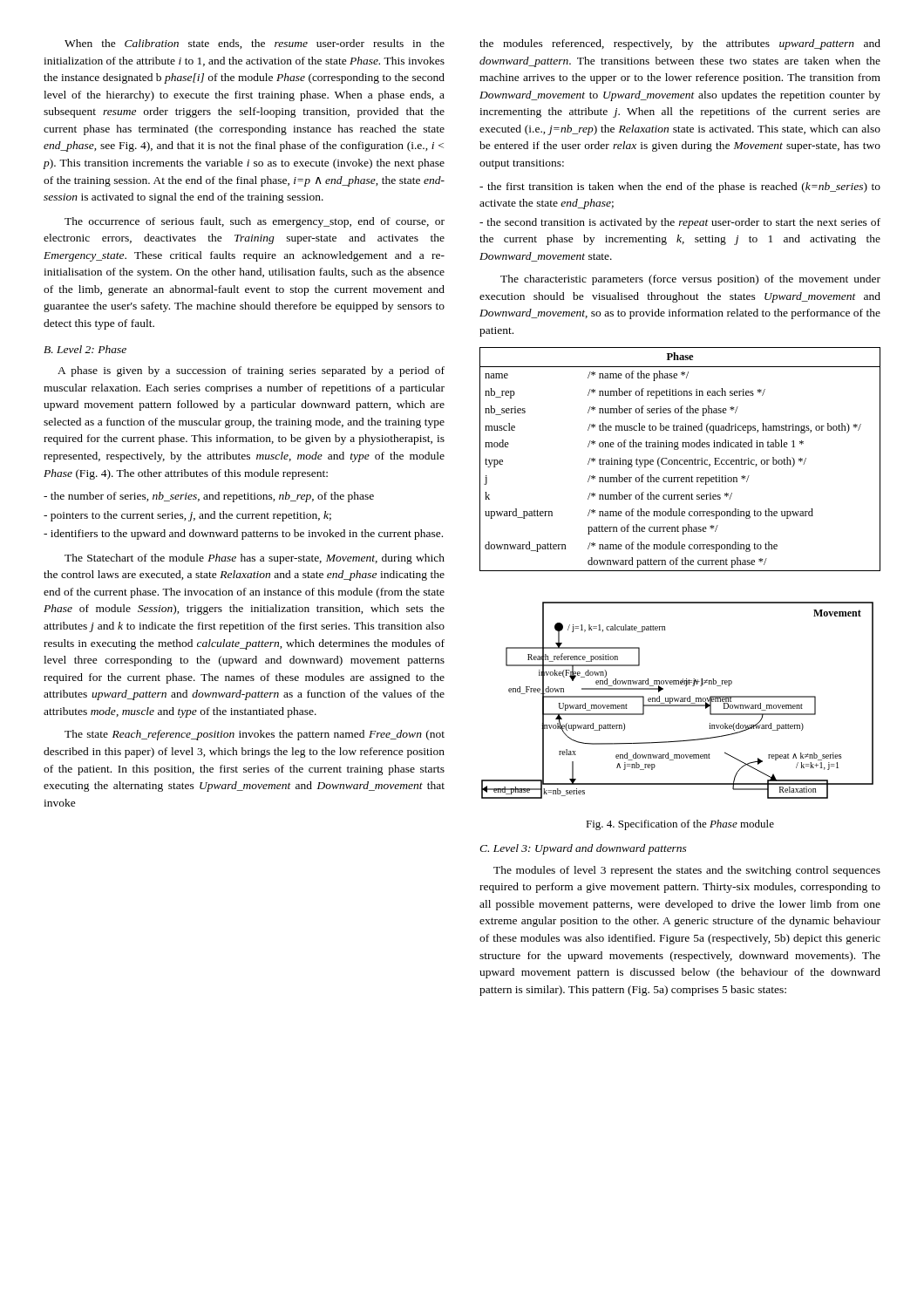
Task: Navigate to the passage starting "the modules referenced, respectively, by the attributes"
Action: pos(680,103)
